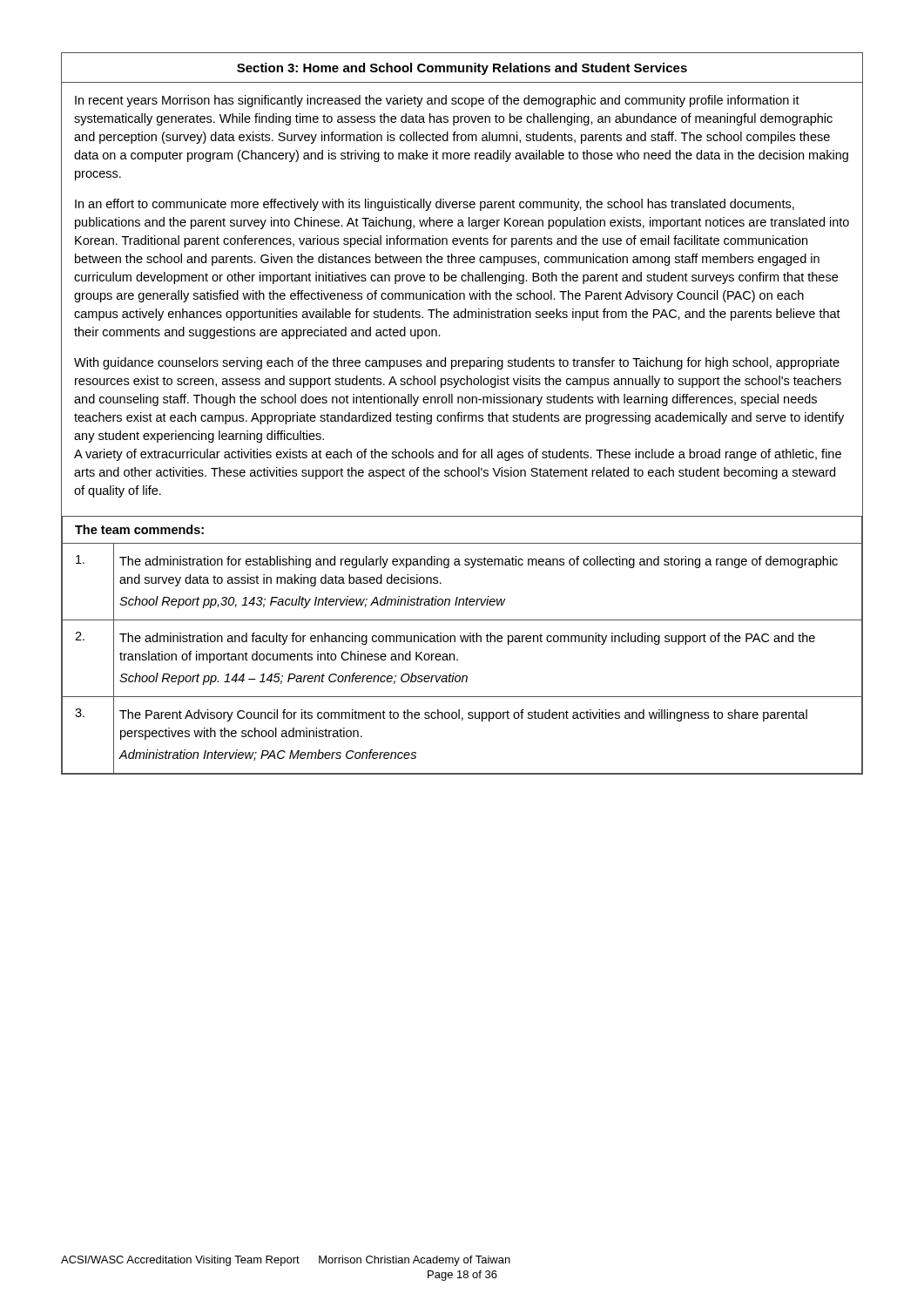Select the text block containing "In recent years Morrison has"
The image size is (924, 1307).
pos(462,137)
